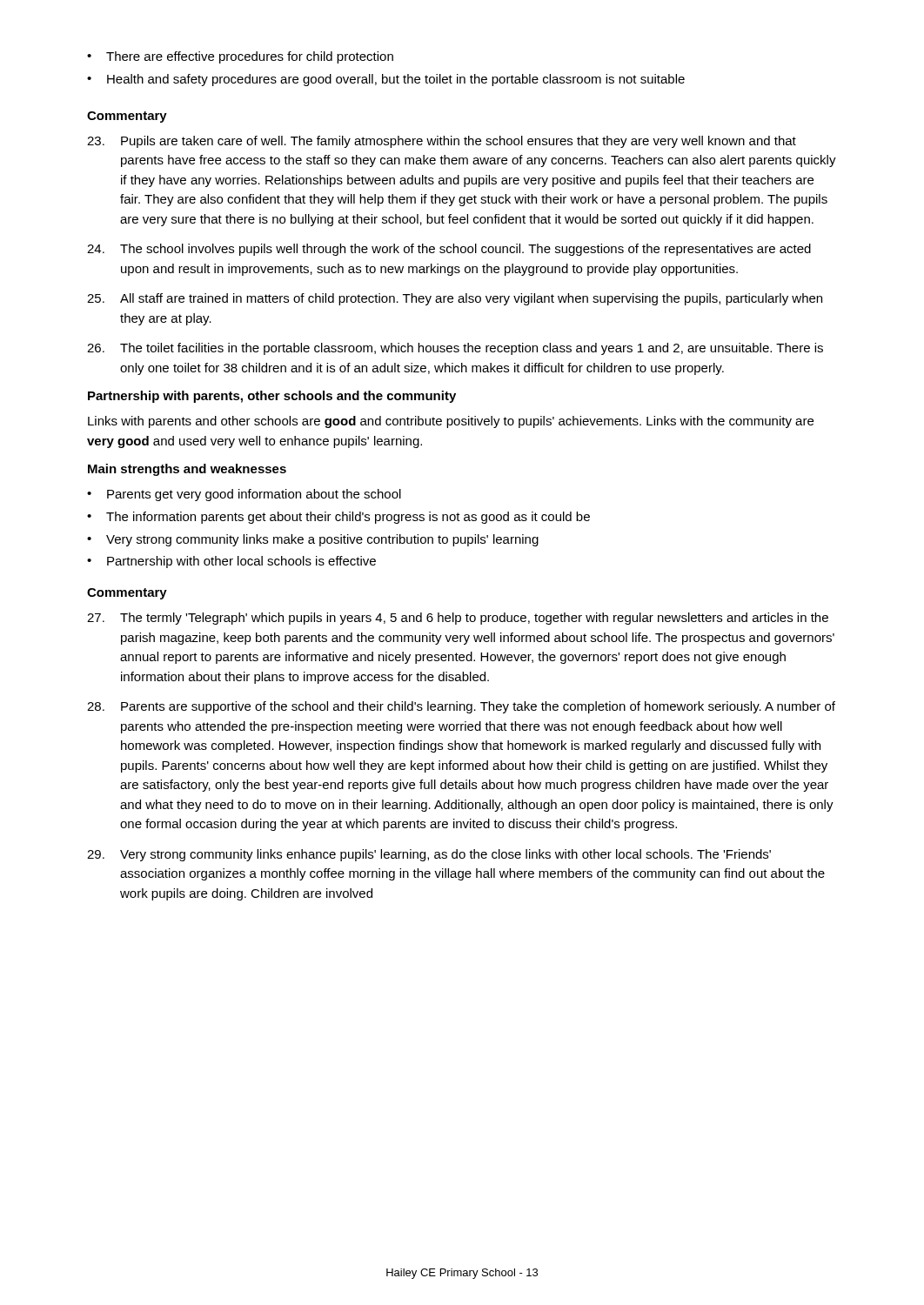
Task: Click the passage that begins "• Very strong"
Action: coord(462,539)
